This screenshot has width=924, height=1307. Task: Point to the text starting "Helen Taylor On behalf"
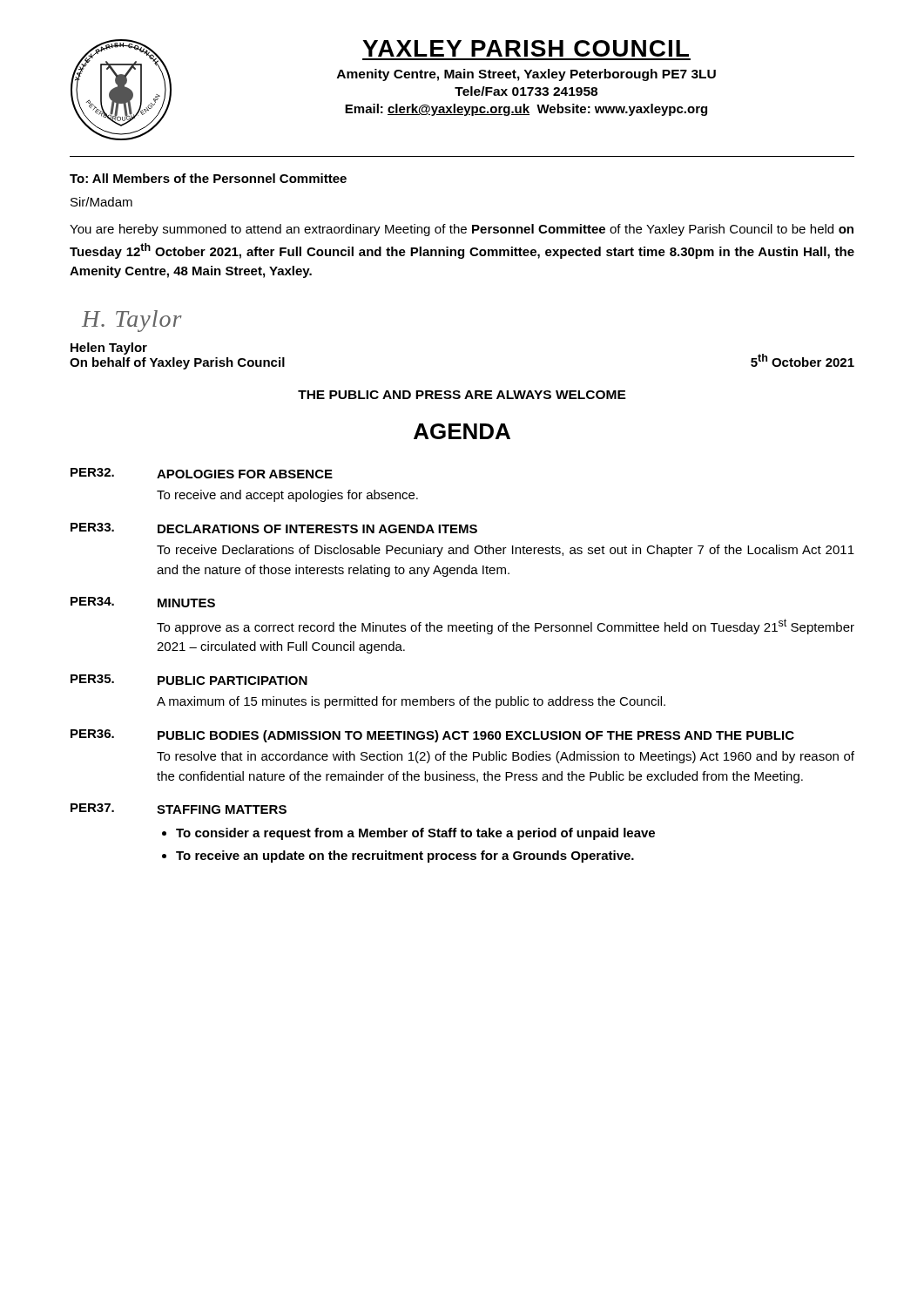tap(143, 358)
